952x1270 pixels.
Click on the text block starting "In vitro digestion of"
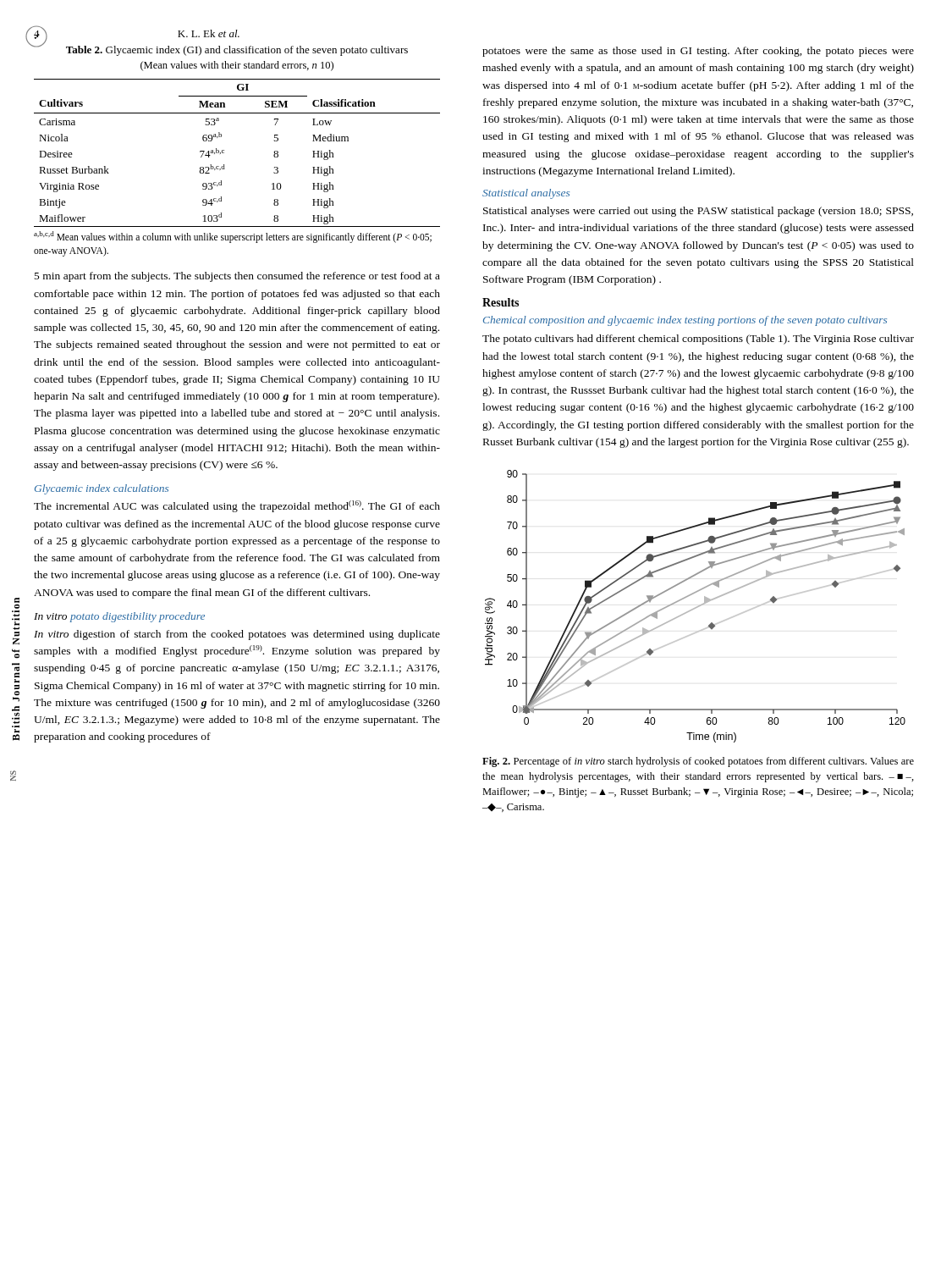pyautogui.click(x=237, y=686)
